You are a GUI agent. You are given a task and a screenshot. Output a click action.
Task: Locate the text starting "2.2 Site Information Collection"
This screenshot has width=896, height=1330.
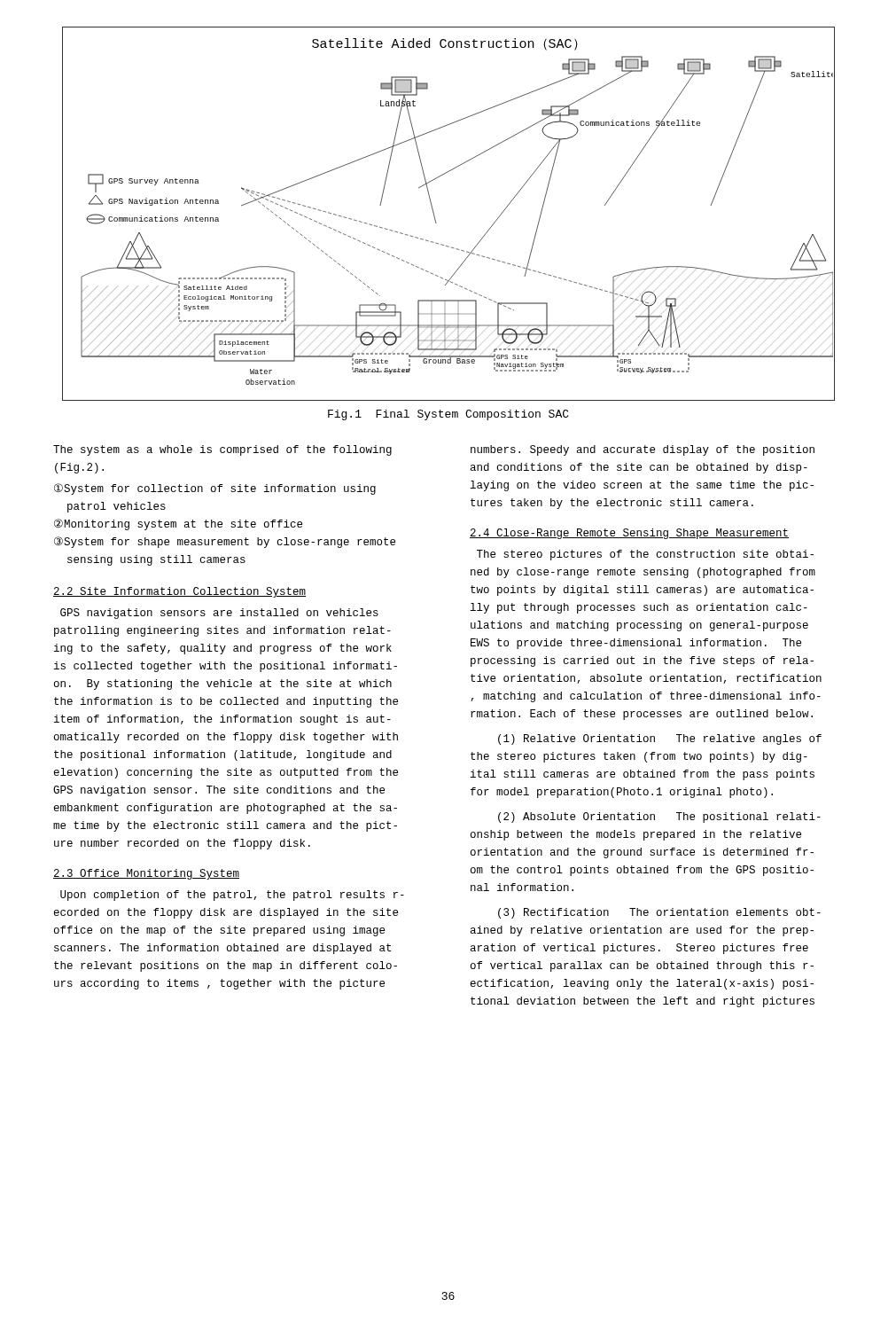(x=179, y=592)
